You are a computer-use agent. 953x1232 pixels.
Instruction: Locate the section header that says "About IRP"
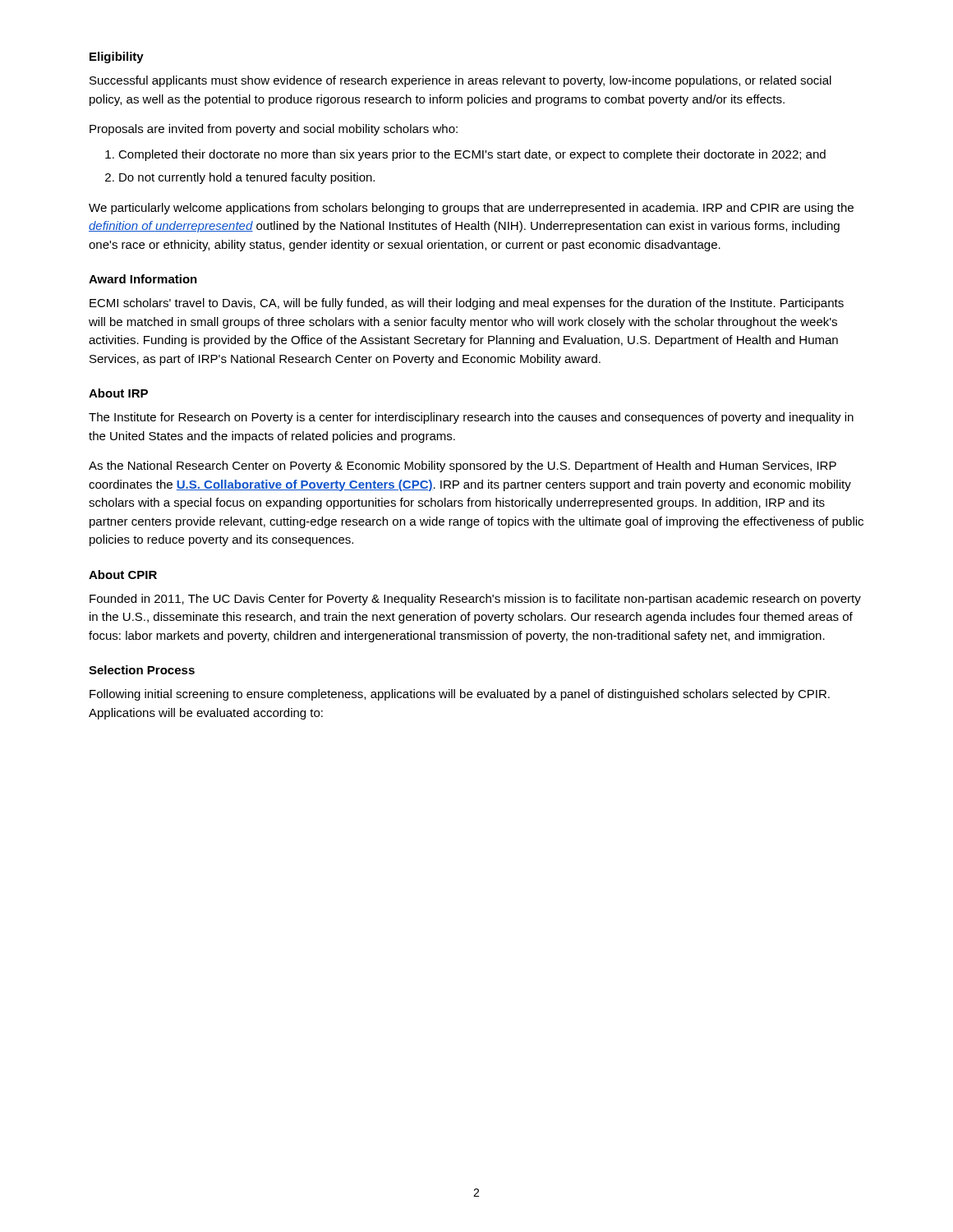pyautogui.click(x=119, y=393)
